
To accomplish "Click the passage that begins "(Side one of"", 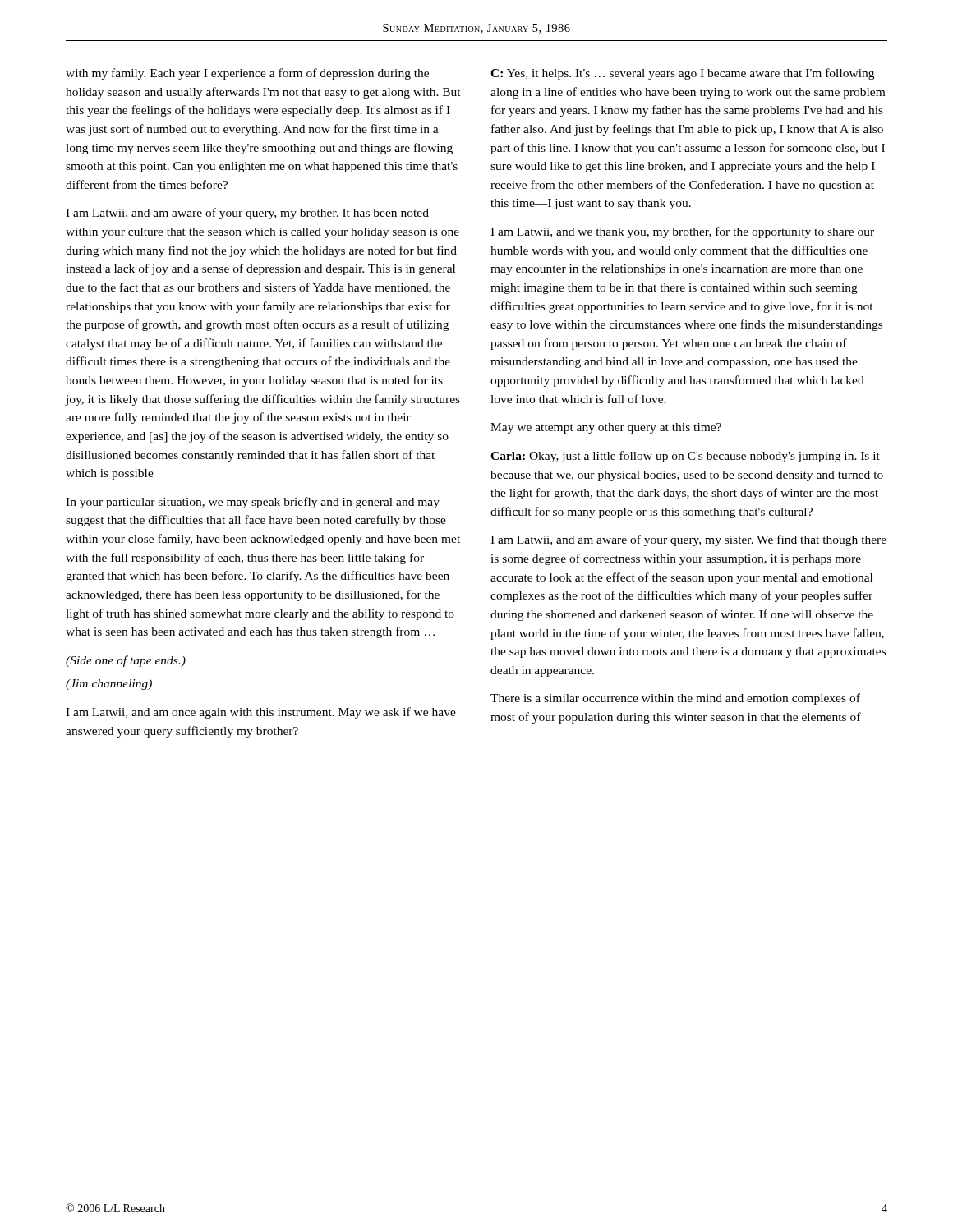I will tap(126, 660).
